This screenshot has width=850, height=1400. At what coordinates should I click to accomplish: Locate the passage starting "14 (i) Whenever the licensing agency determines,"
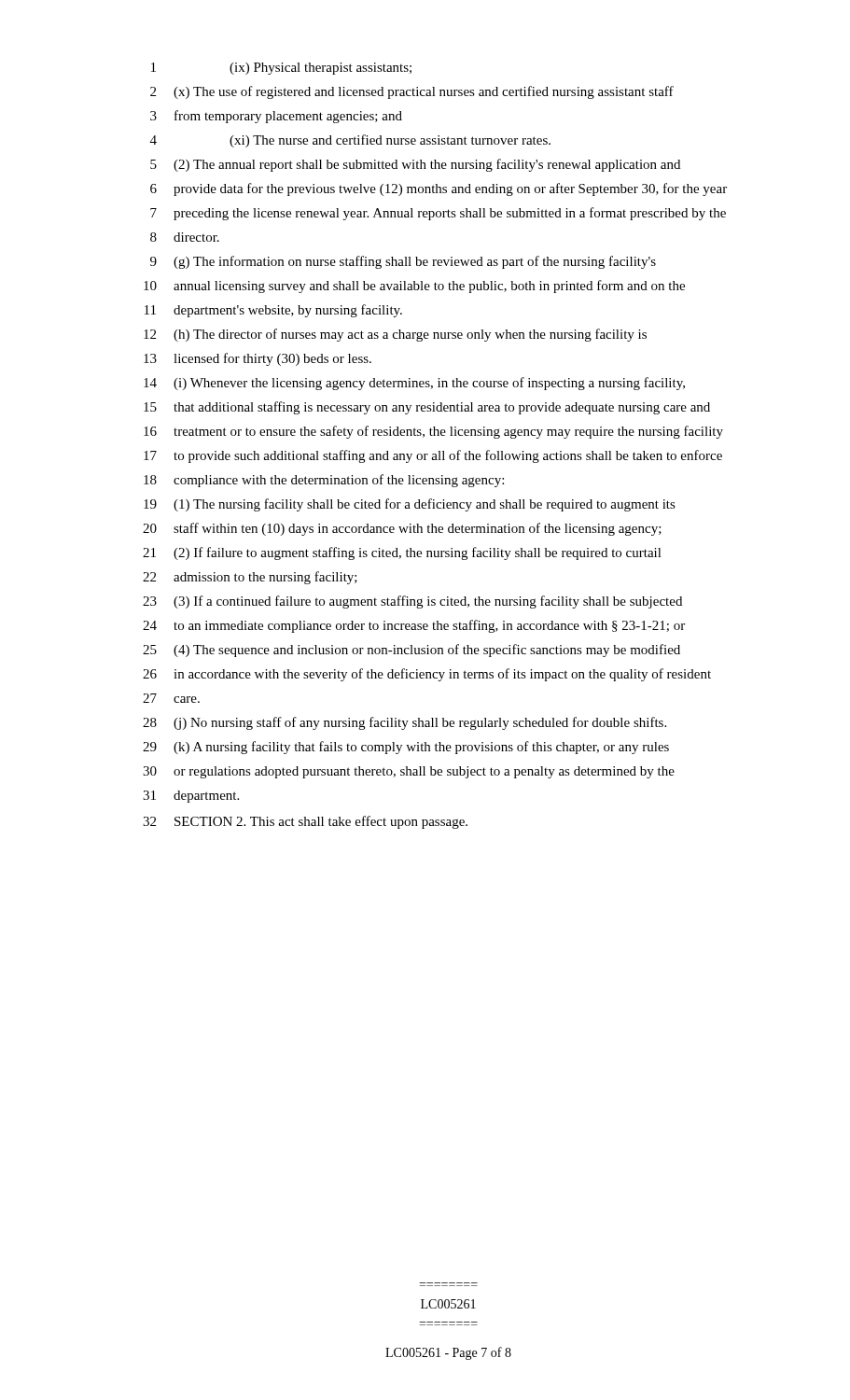tap(448, 383)
